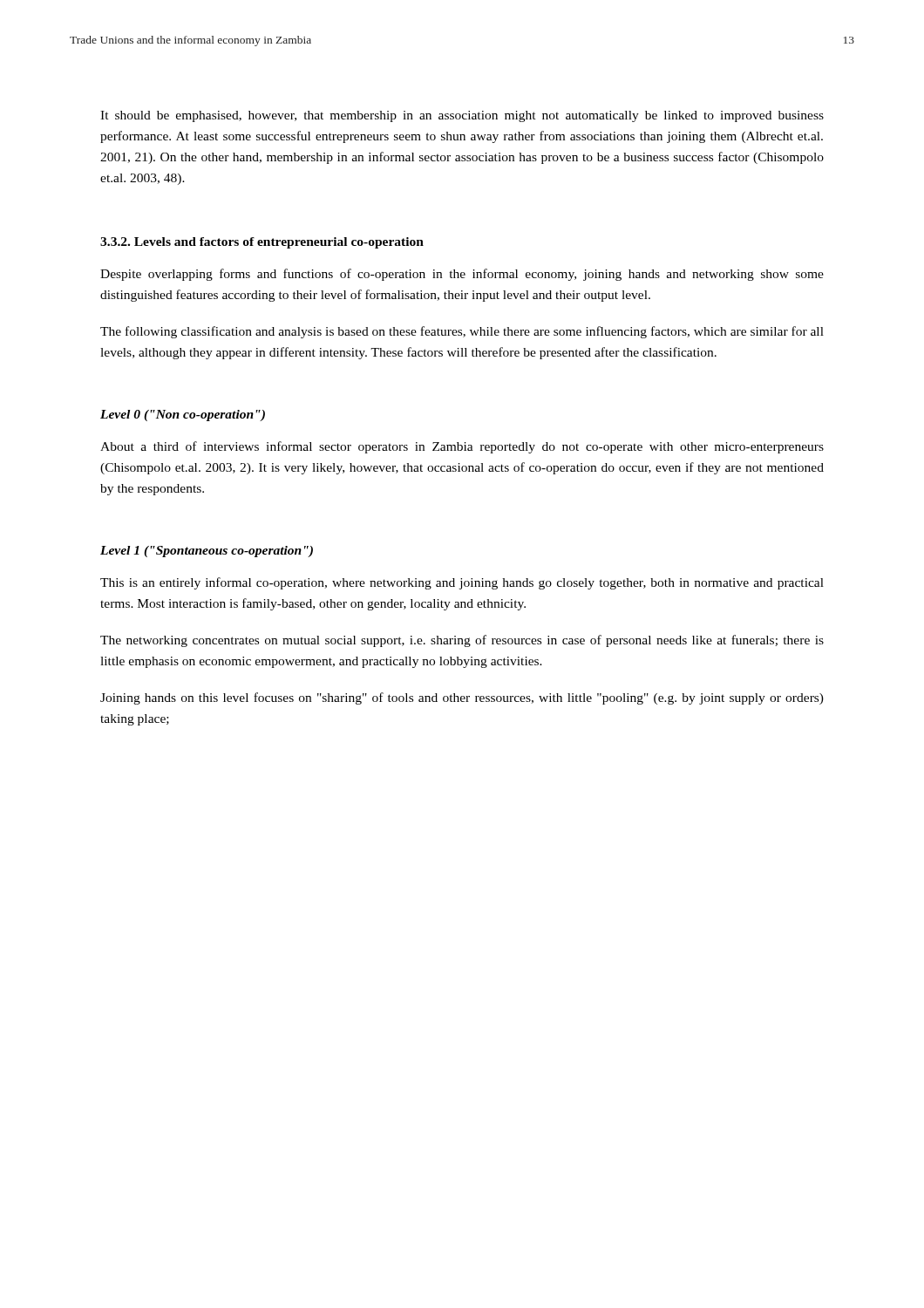Image resolution: width=924 pixels, height=1308 pixels.
Task: Point to the text block starting "3.3.2. Levels and factors"
Action: coord(262,241)
